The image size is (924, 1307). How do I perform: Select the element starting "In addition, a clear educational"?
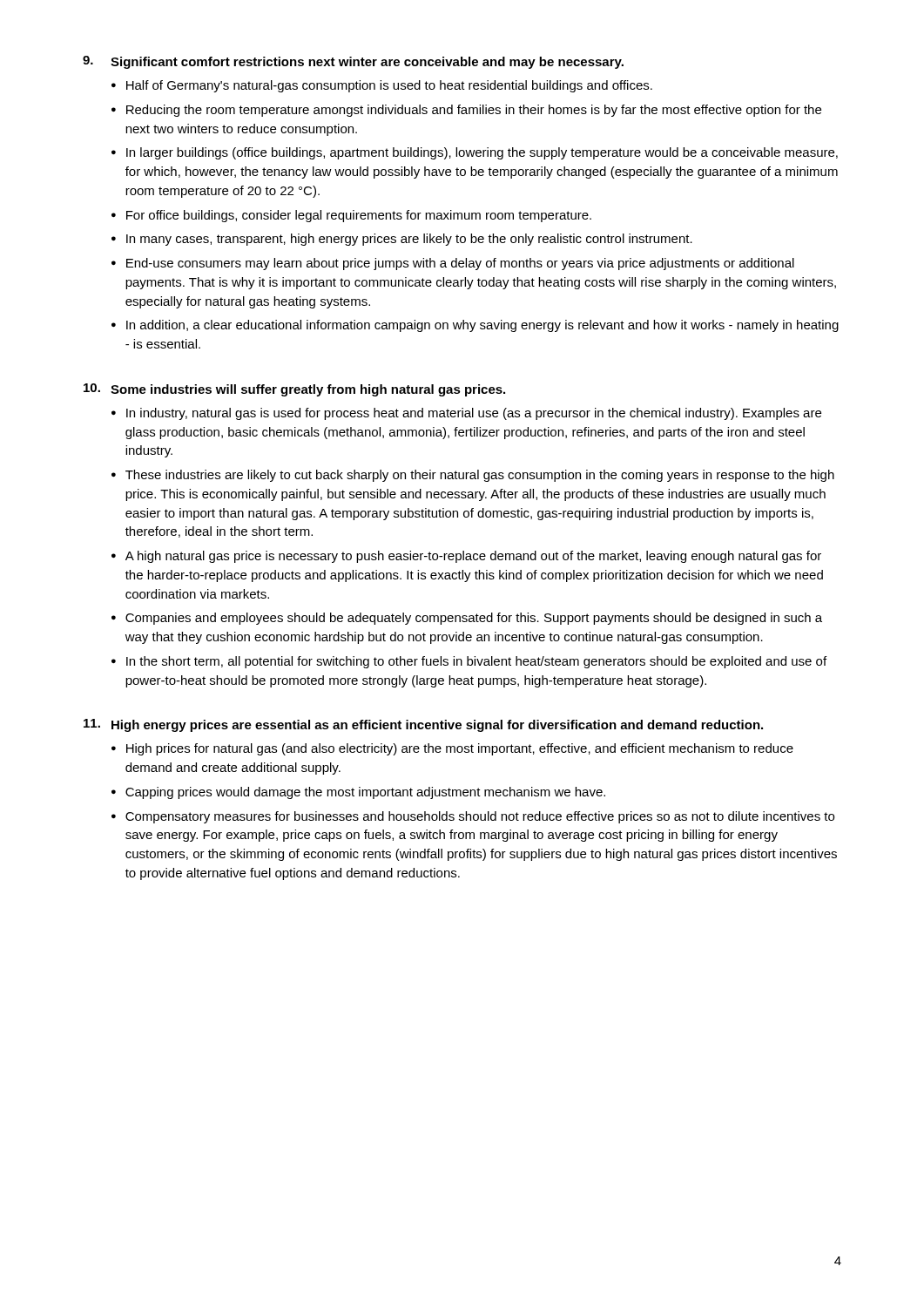click(x=482, y=334)
